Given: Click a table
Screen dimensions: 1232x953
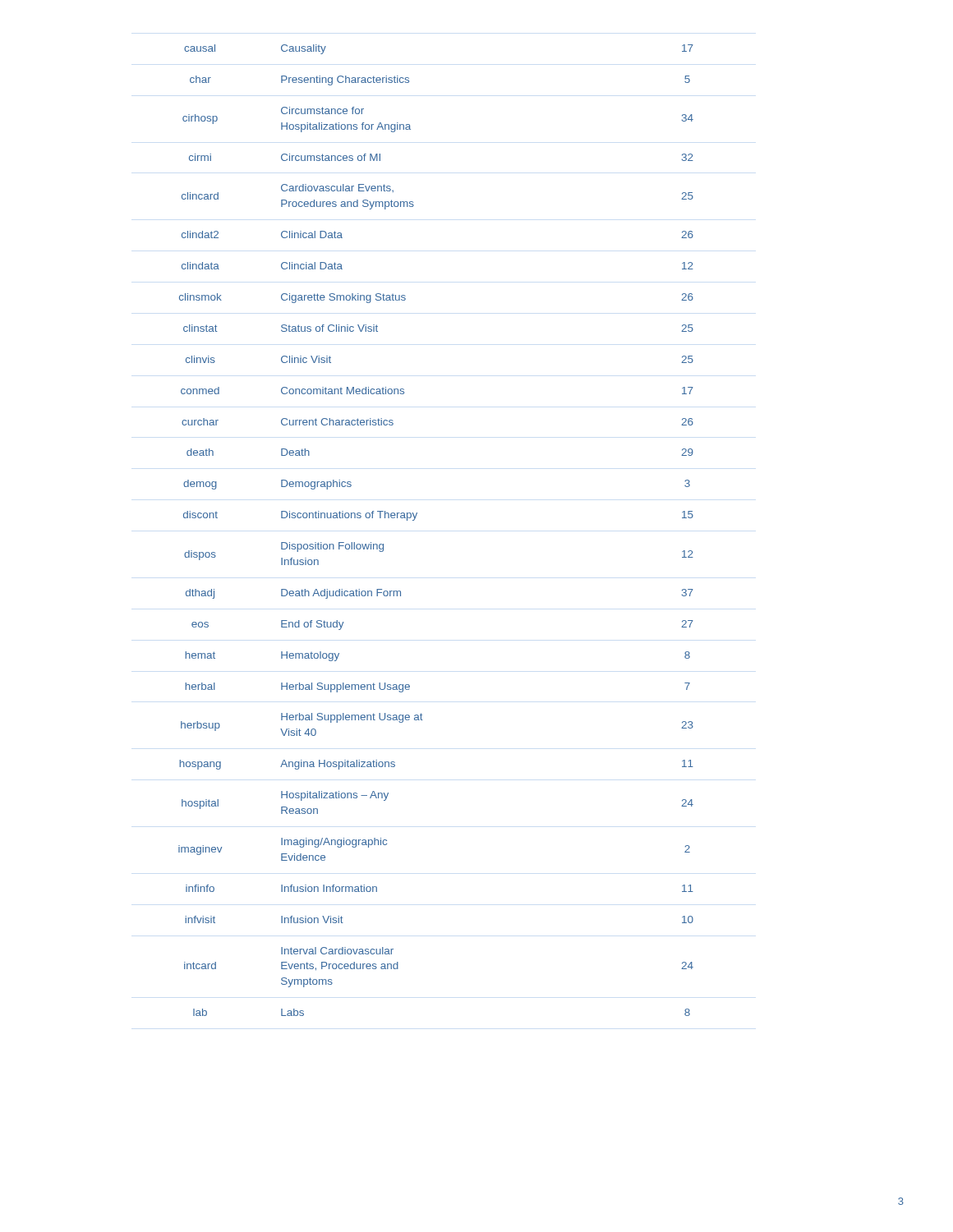Looking at the screenshot, I should pos(444,531).
